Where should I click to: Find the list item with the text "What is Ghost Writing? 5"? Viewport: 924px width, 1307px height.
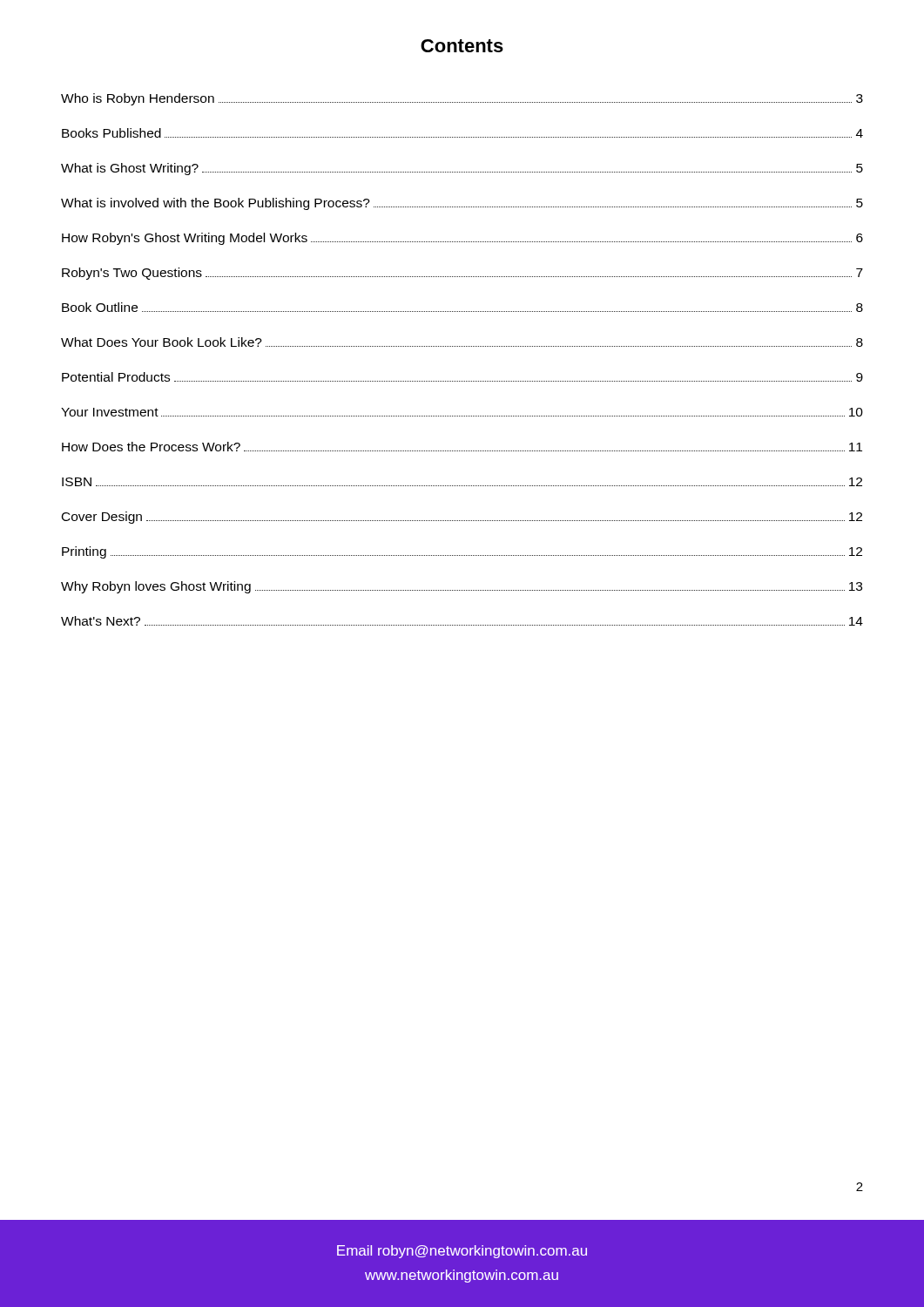click(462, 168)
